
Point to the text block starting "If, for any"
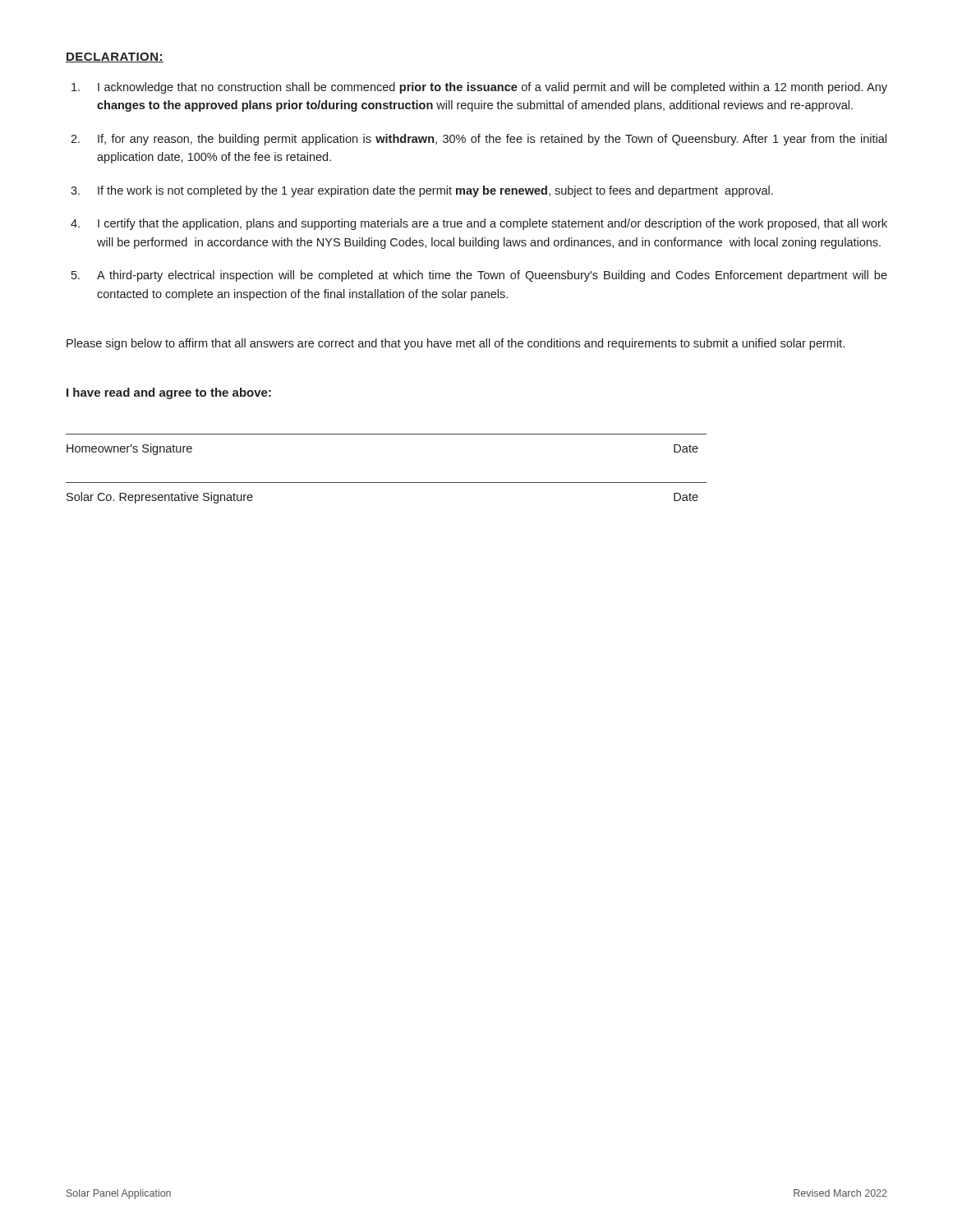click(x=488, y=148)
